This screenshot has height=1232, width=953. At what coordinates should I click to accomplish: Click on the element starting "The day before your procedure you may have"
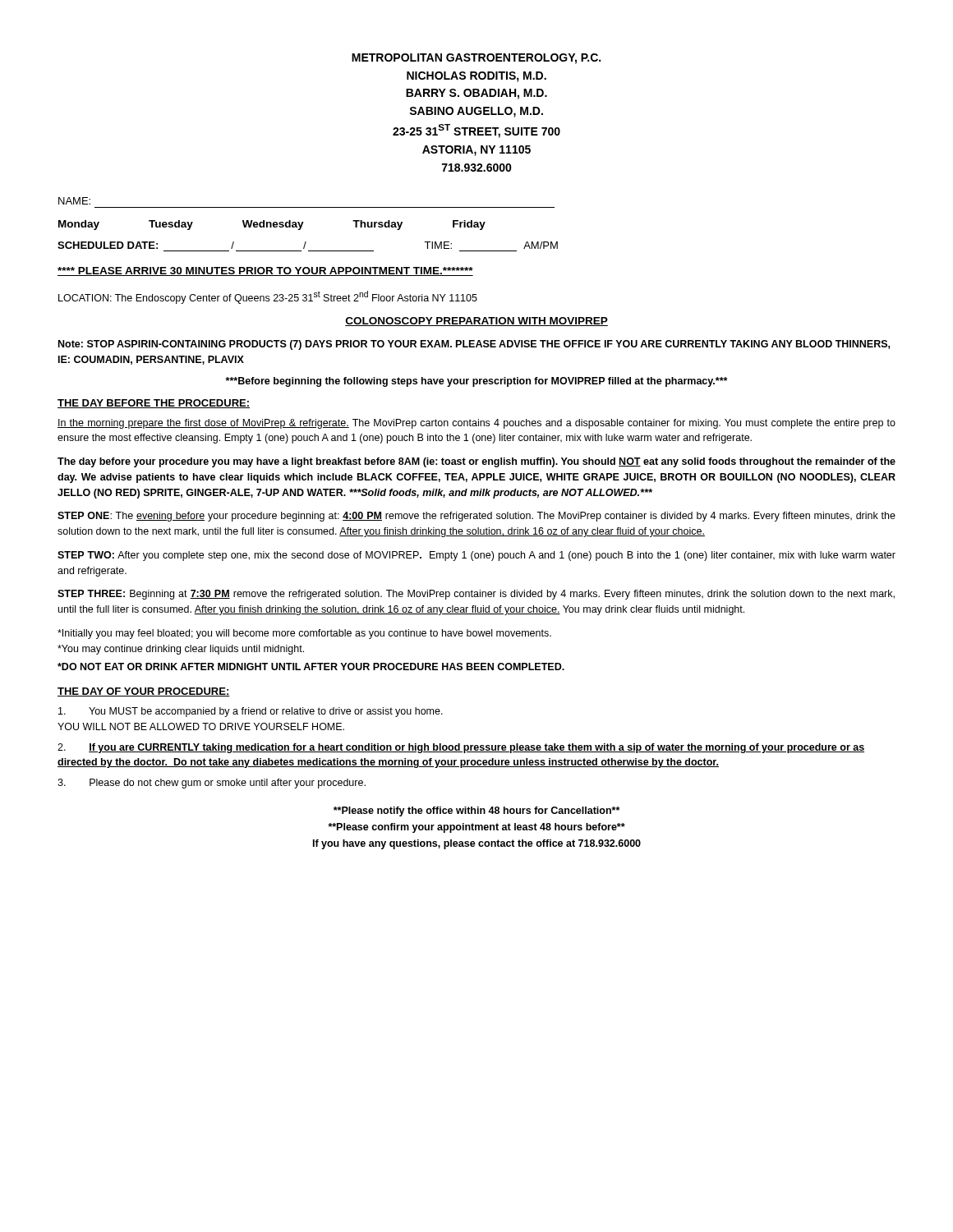pyautogui.click(x=476, y=477)
